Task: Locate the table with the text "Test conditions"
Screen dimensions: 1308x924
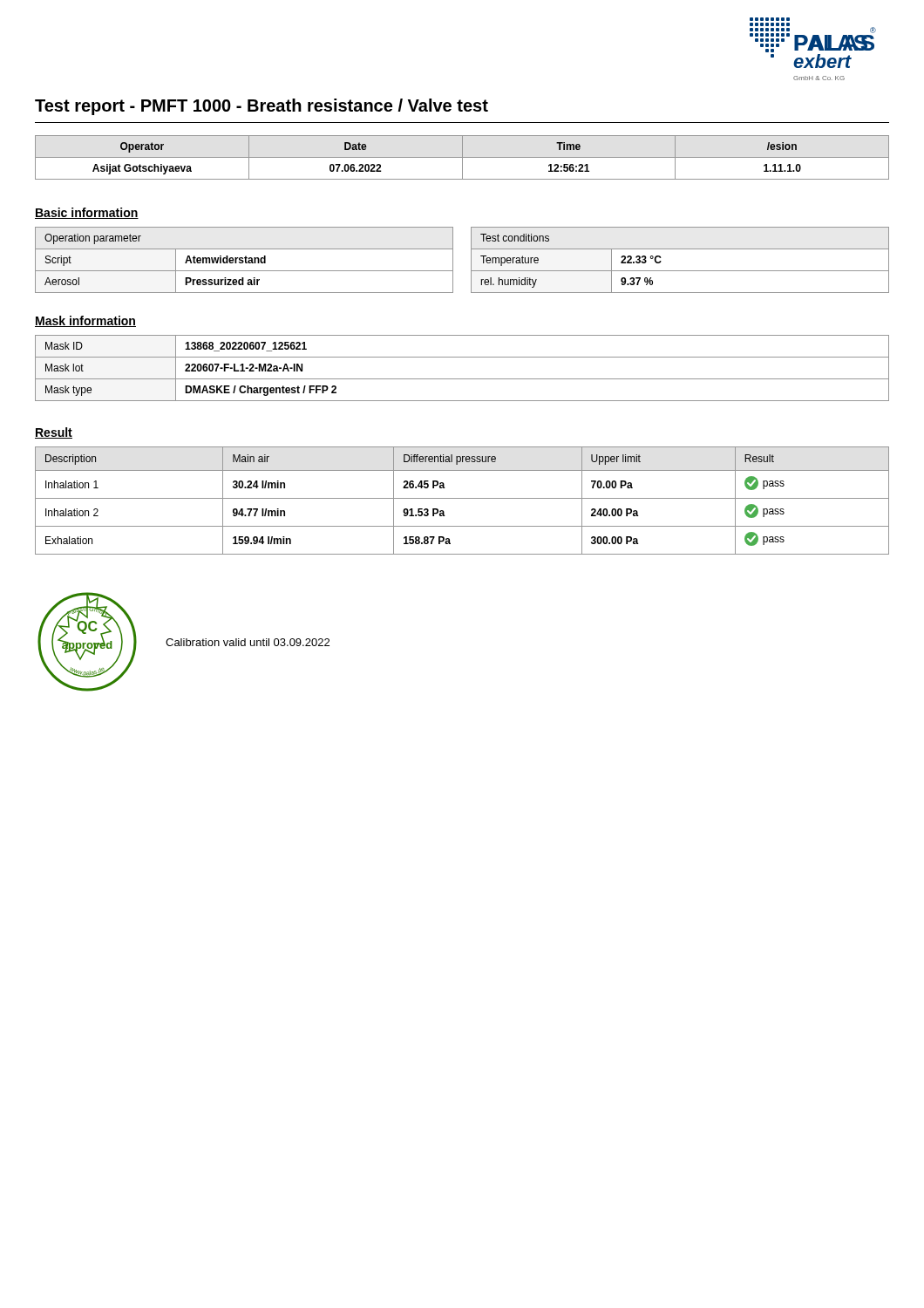Action: (680, 260)
